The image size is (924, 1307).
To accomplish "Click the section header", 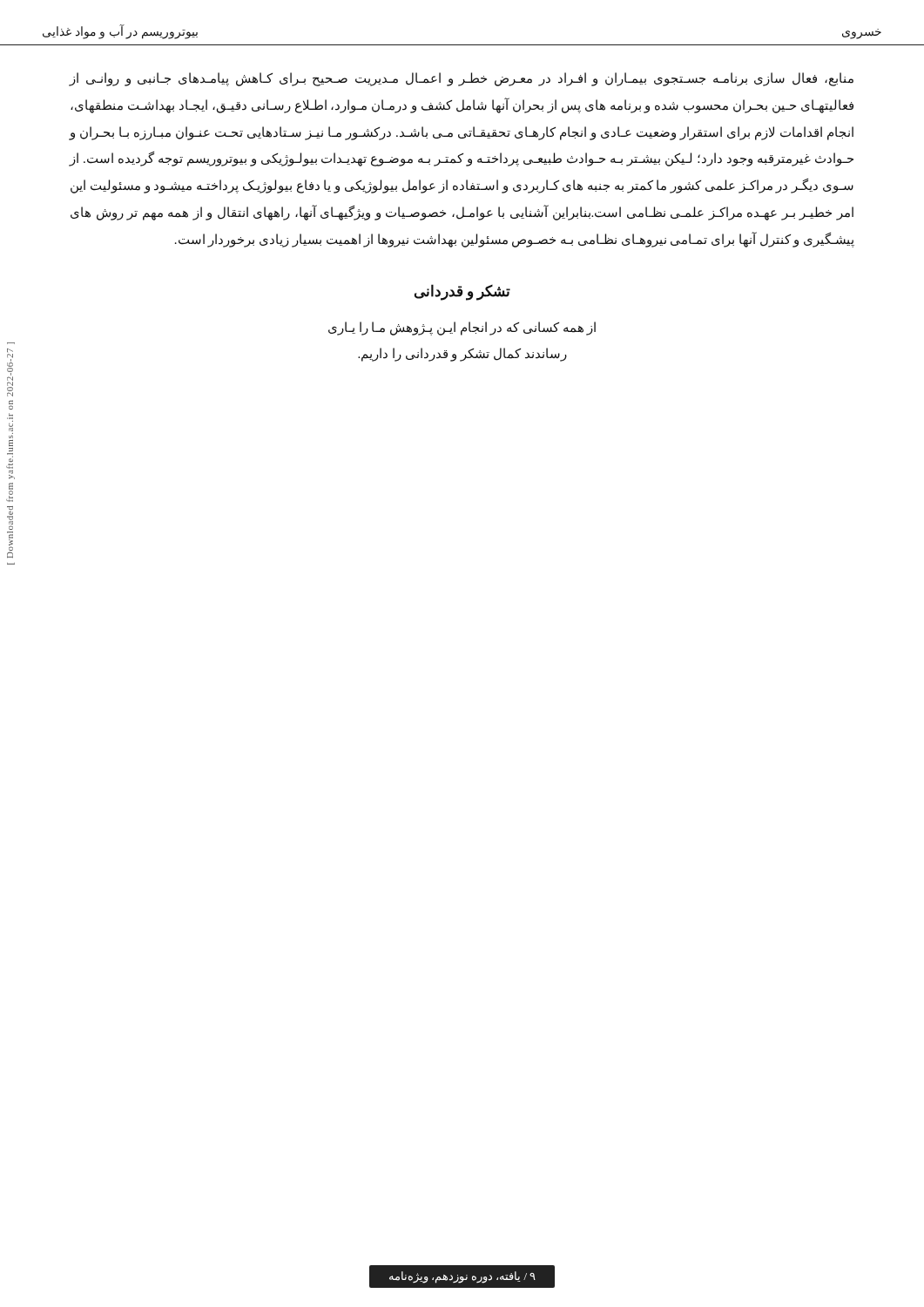I will (462, 292).
